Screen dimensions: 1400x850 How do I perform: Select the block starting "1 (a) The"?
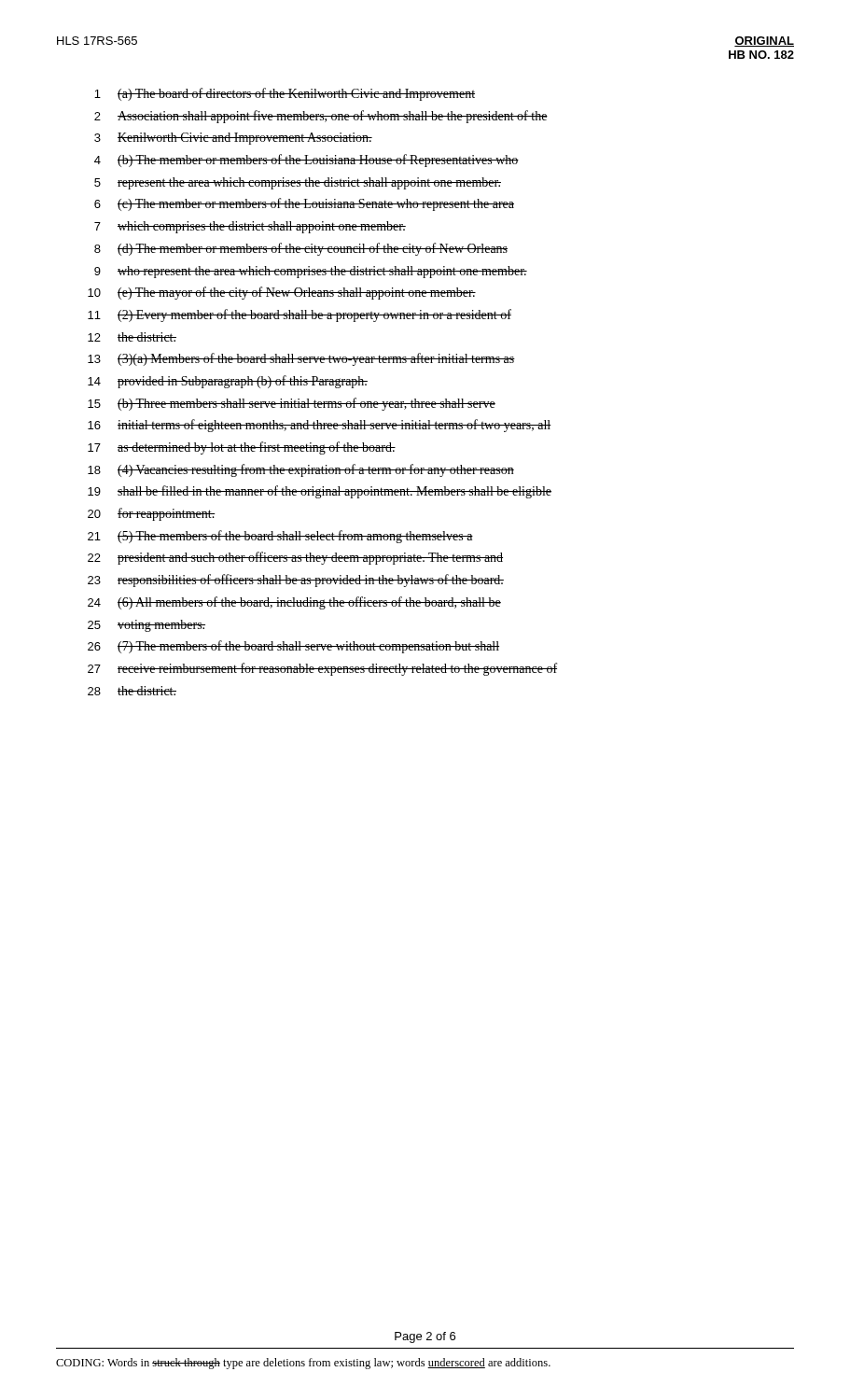(425, 94)
